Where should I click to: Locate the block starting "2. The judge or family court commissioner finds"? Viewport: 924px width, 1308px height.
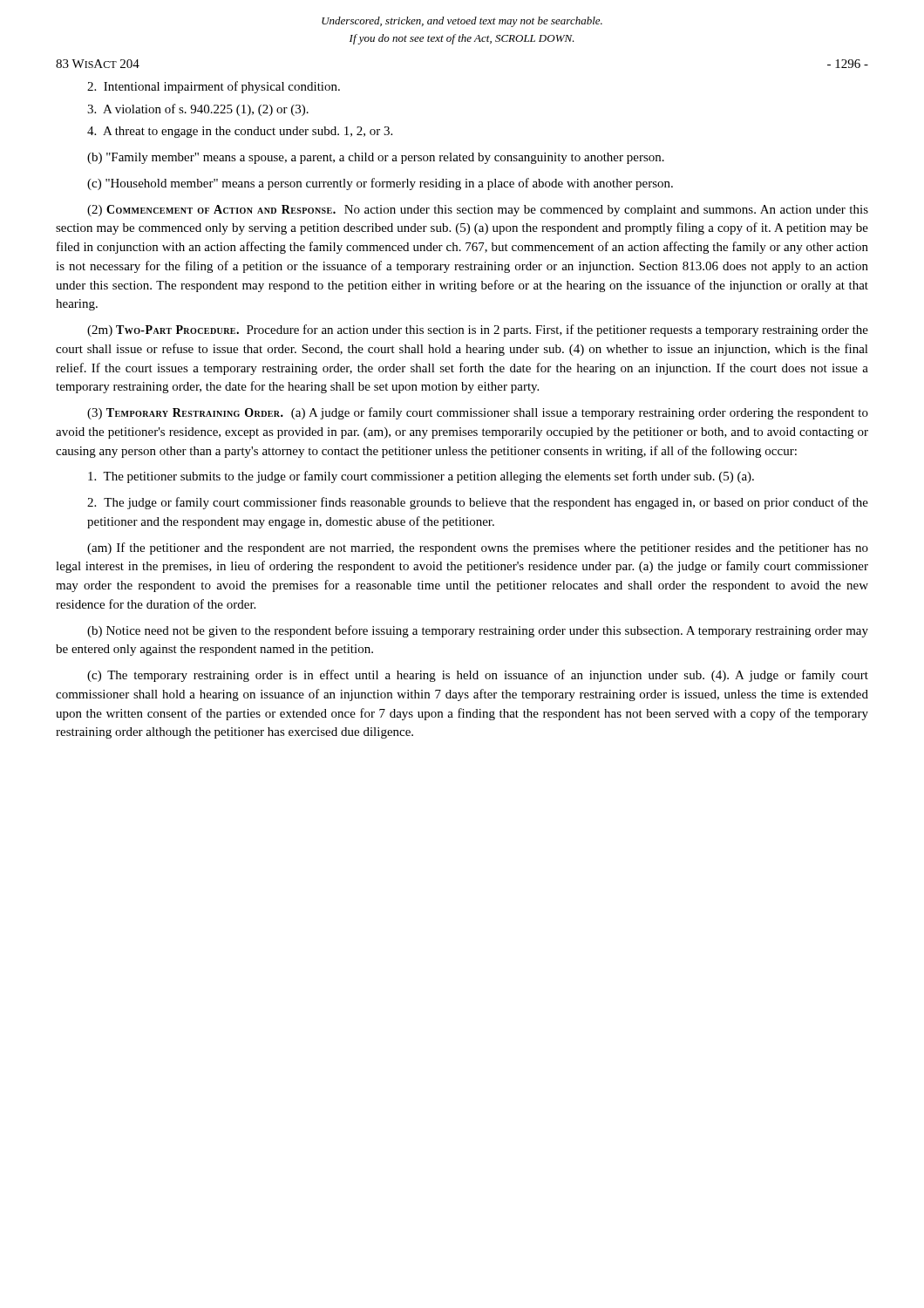(x=478, y=512)
